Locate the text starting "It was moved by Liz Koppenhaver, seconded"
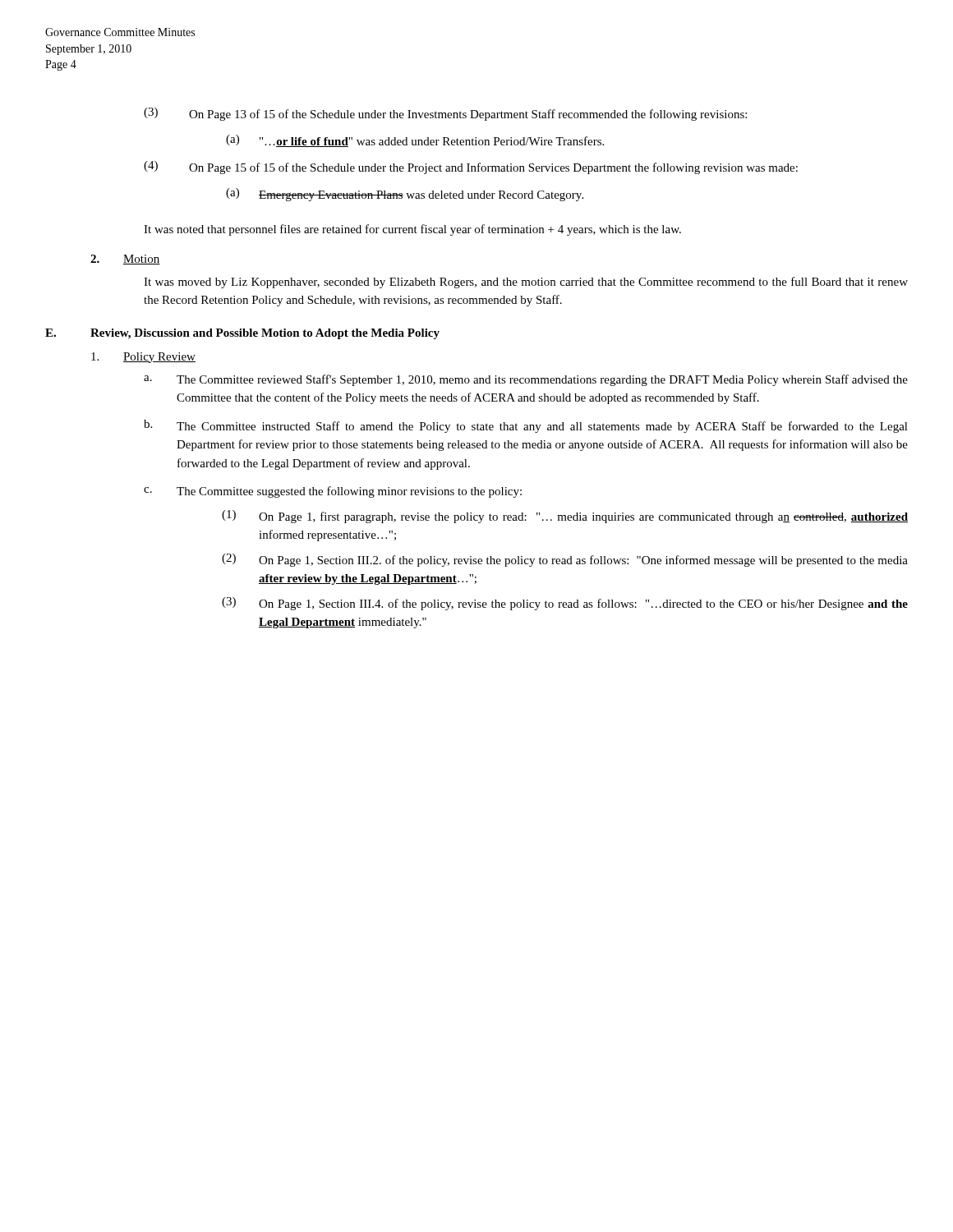This screenshot has width=953, height=1232. pos(526,291)
